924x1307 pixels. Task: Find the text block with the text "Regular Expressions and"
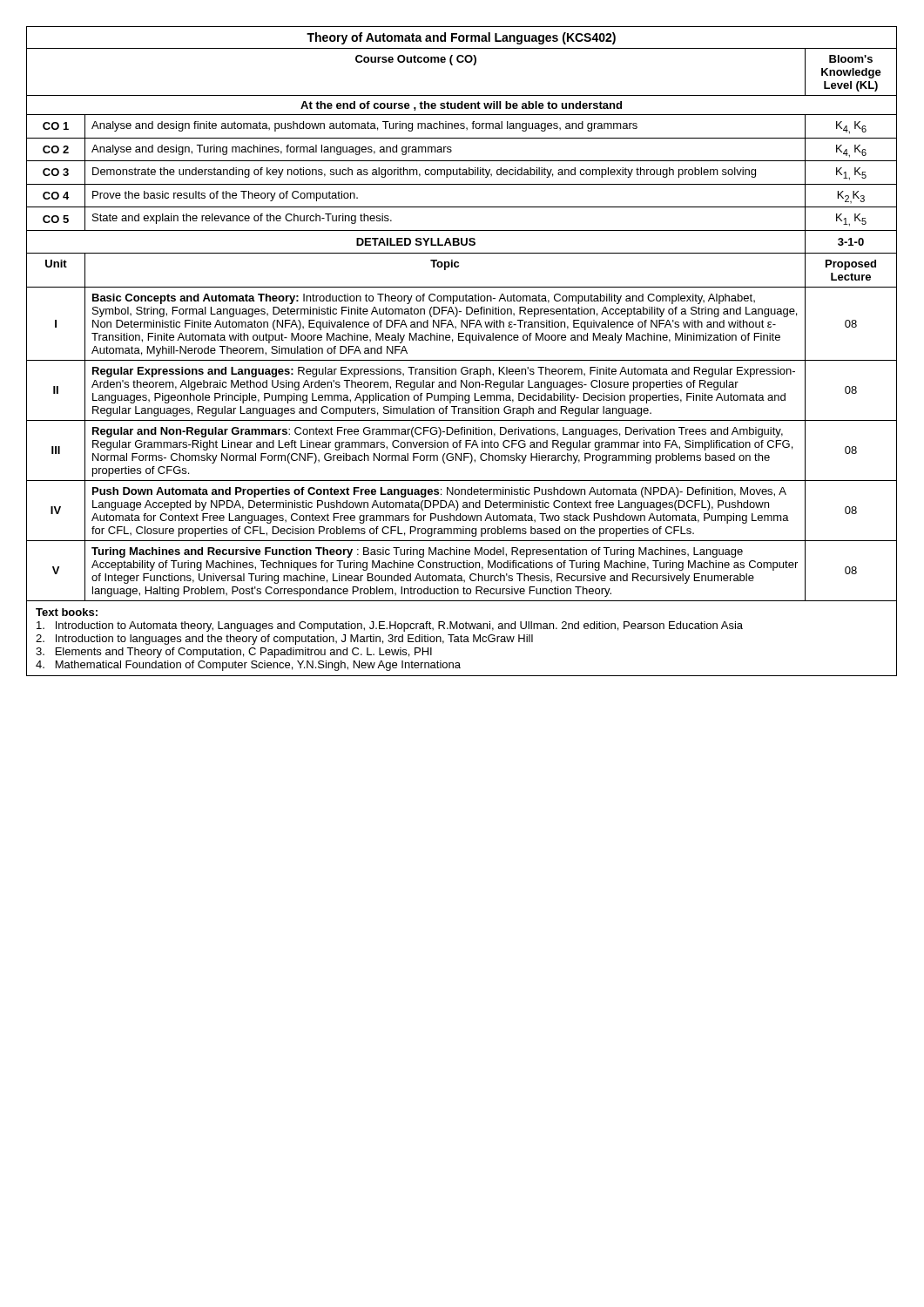pos(444,390)
